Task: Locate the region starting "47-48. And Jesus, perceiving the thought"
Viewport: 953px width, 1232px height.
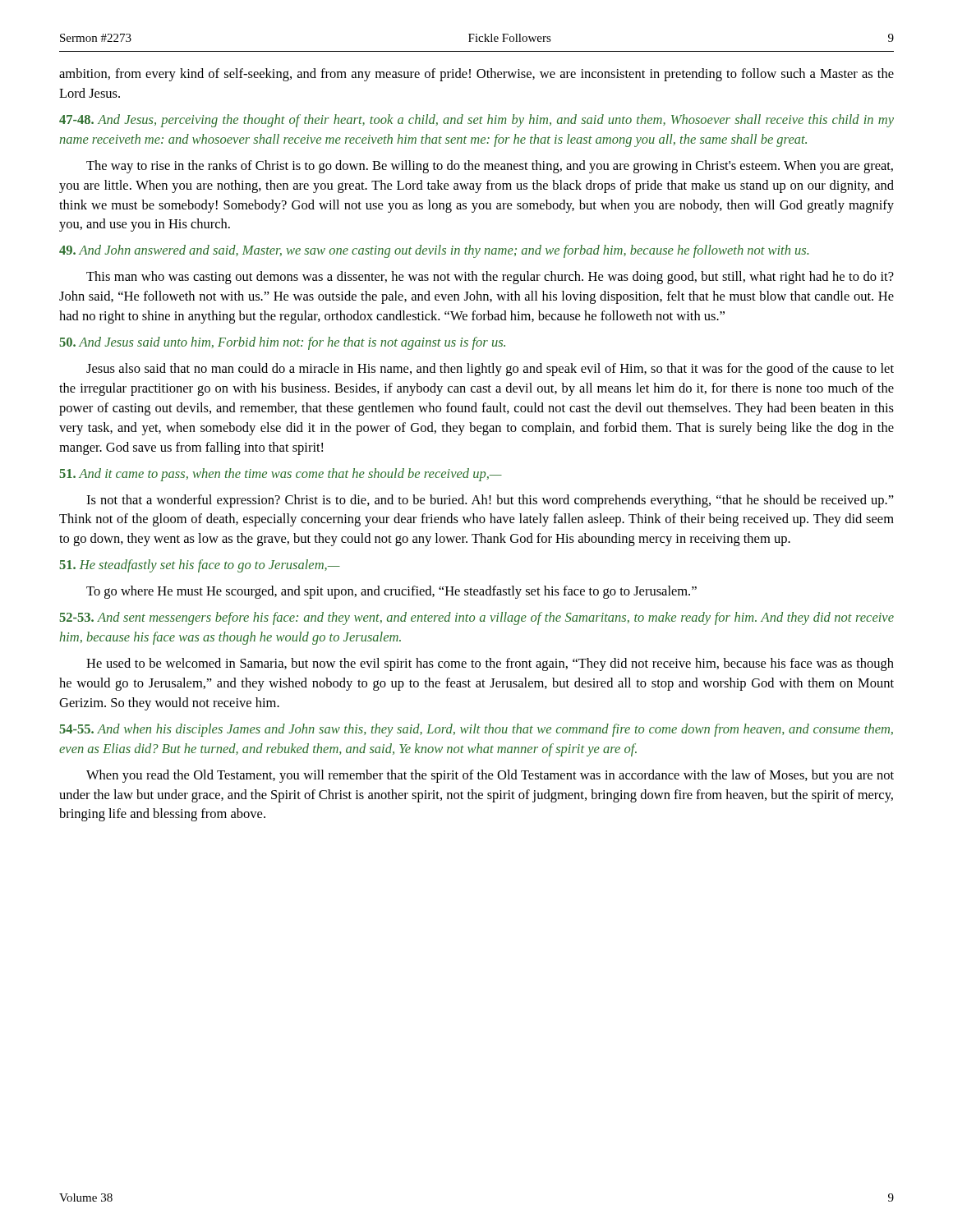Action: [476, 130]
